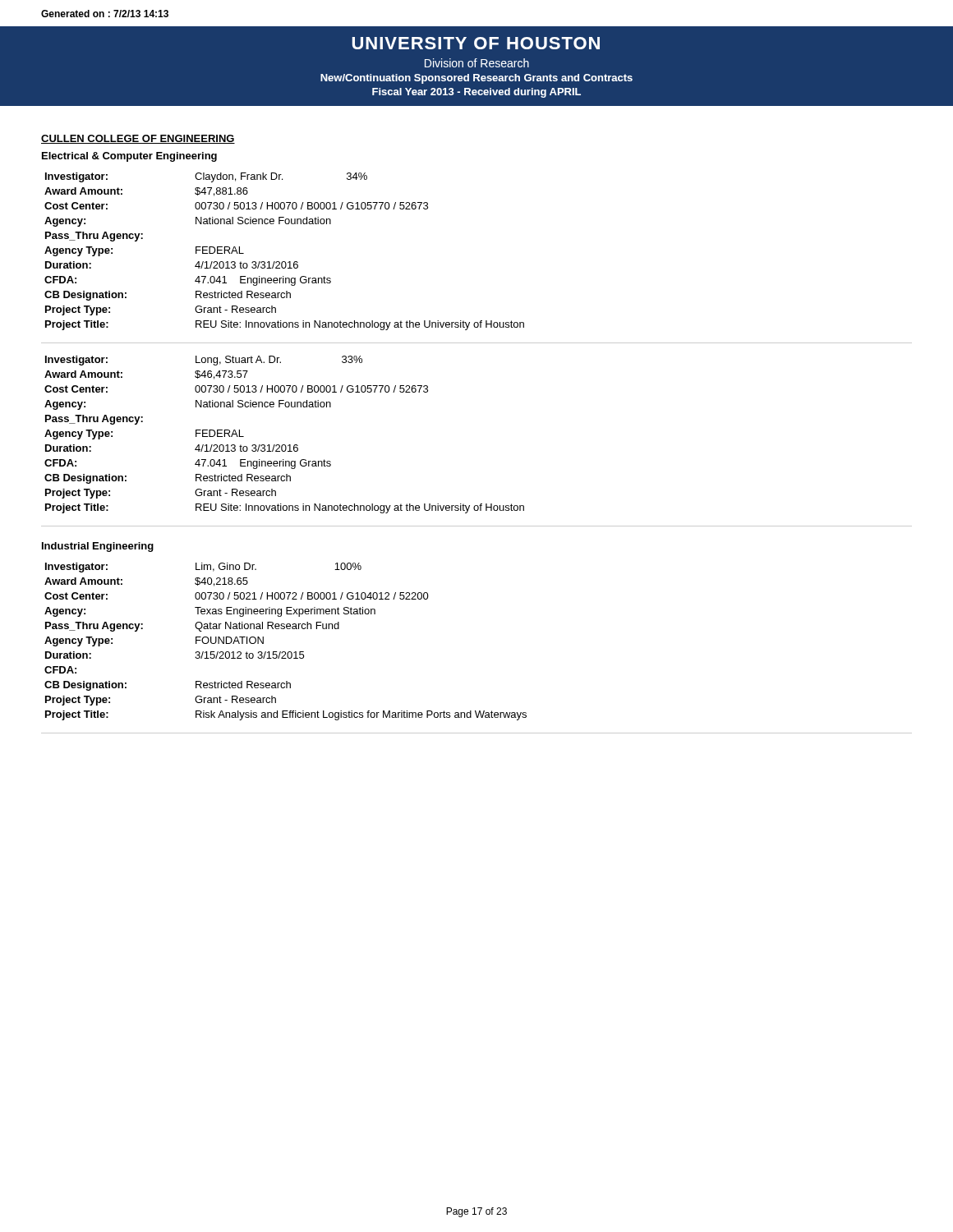Select the title containing "UNIVERSITY OF HOUSTON"
Image resolution: width=953 pixels, height=1232 pixels.
tap(476, 68)
